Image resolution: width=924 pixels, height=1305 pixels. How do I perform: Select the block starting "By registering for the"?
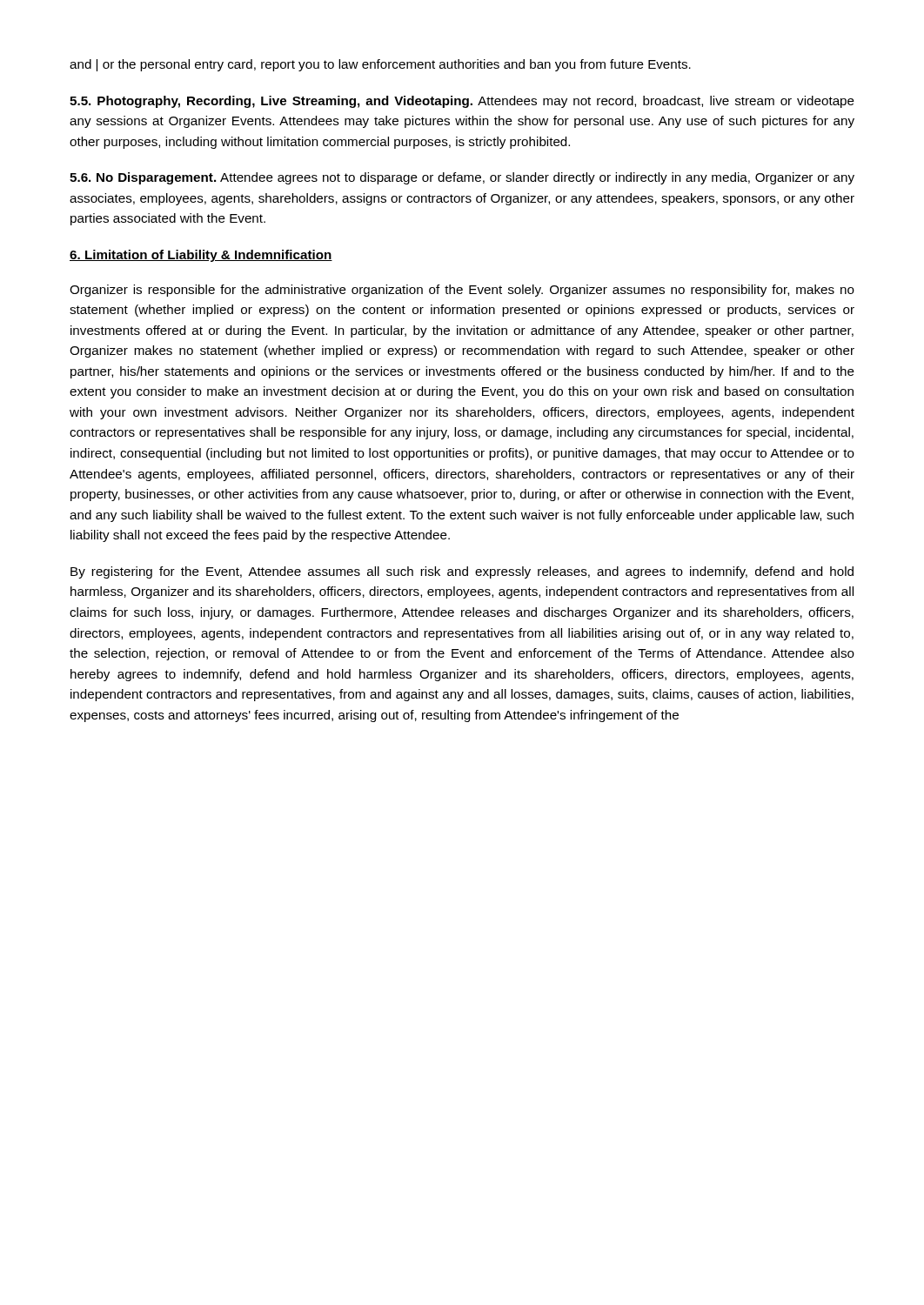[462, 643]
